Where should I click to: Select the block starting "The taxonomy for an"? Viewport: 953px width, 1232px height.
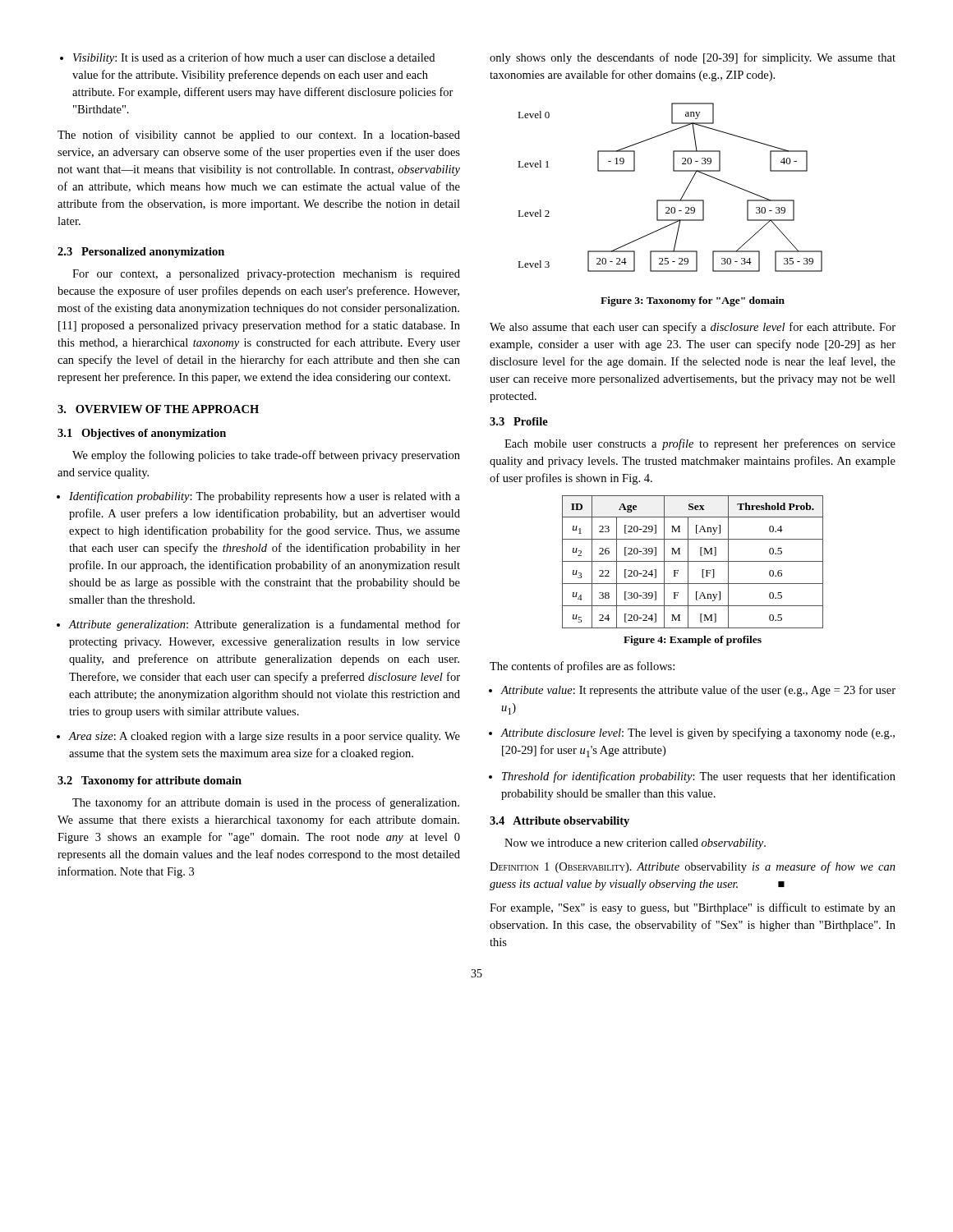(x=259, y=837)
